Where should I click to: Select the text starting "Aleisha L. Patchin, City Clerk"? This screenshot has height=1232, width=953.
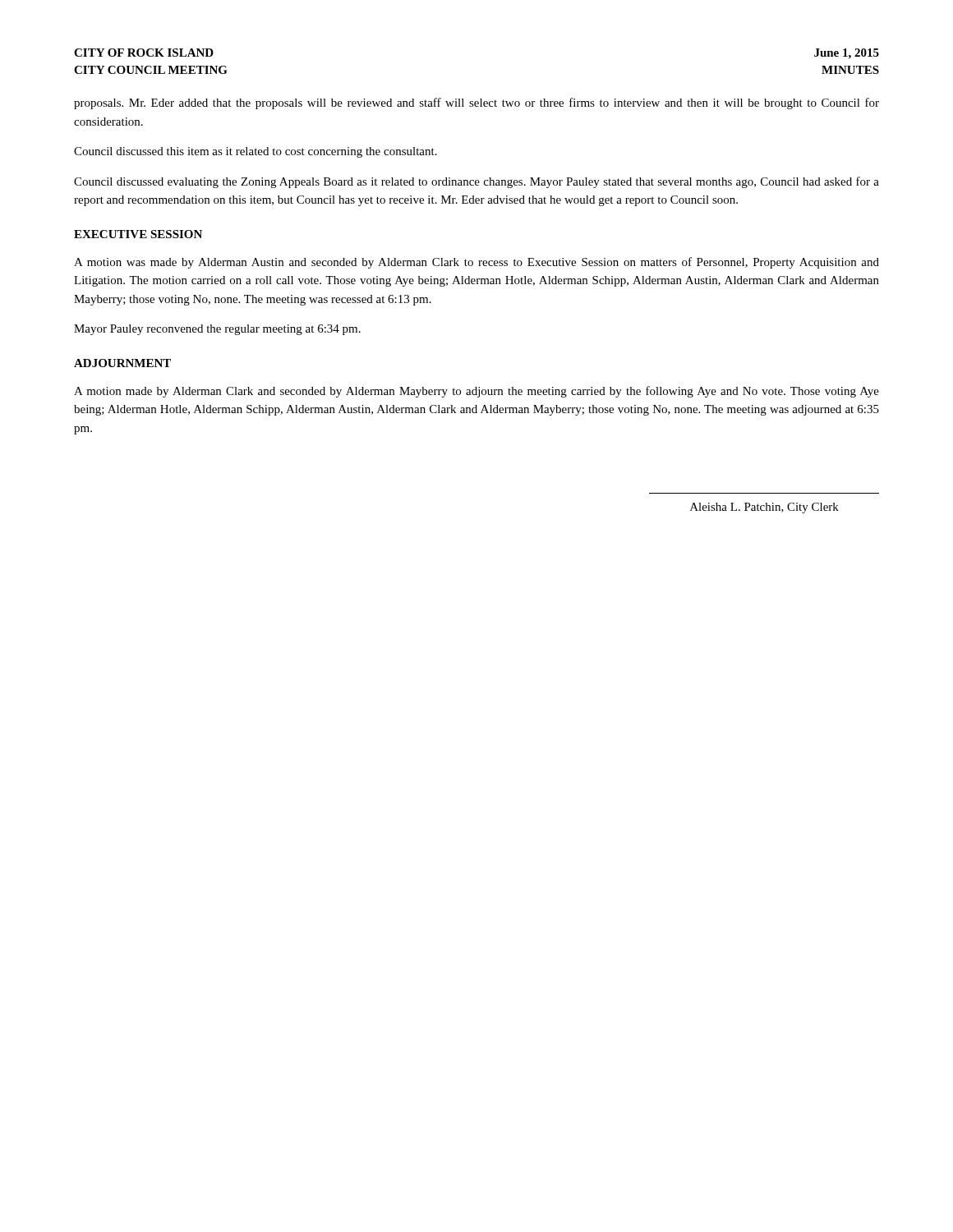764,503
